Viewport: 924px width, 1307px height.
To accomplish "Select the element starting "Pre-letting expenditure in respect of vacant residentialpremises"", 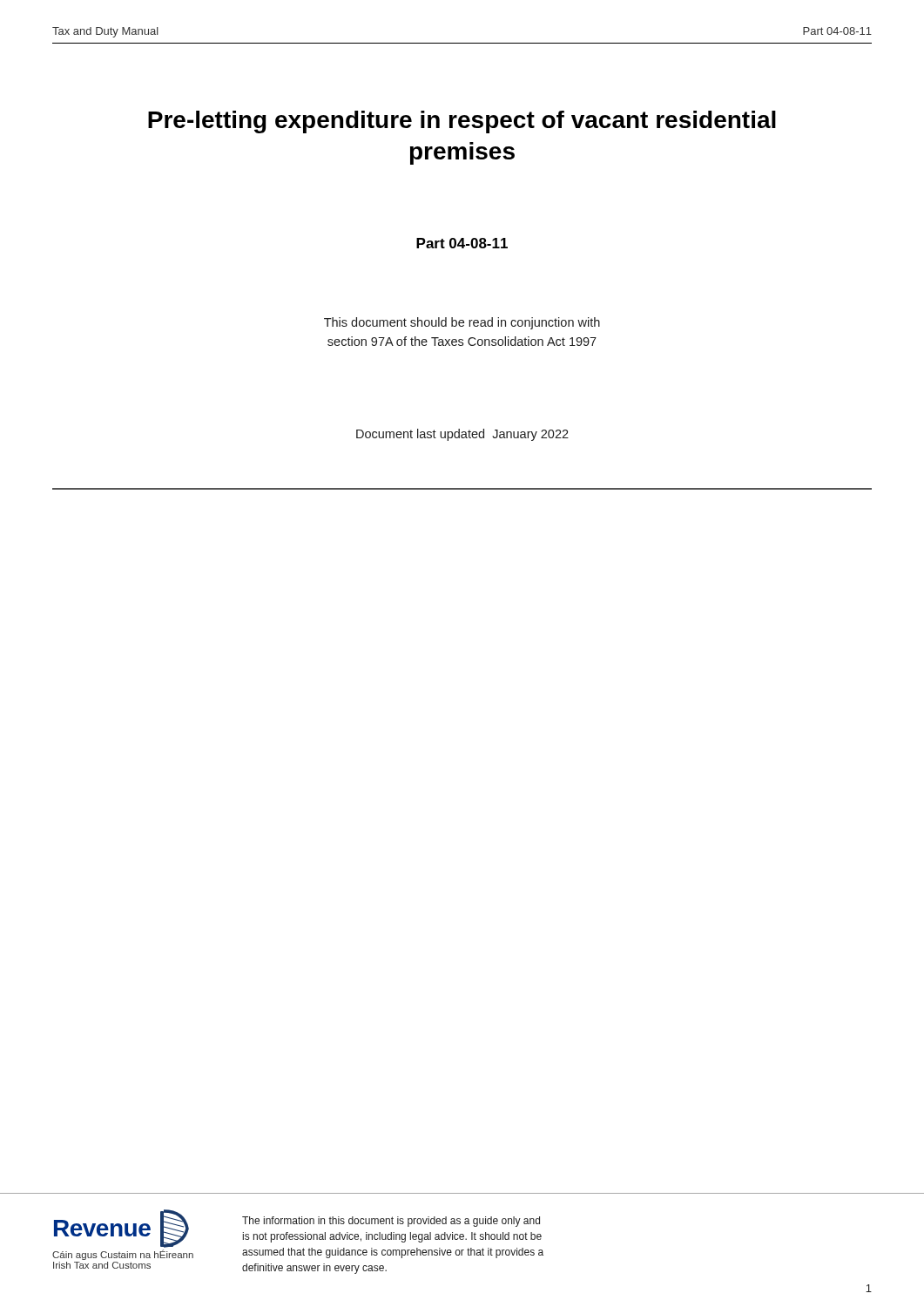I will [x=462, y=136].
